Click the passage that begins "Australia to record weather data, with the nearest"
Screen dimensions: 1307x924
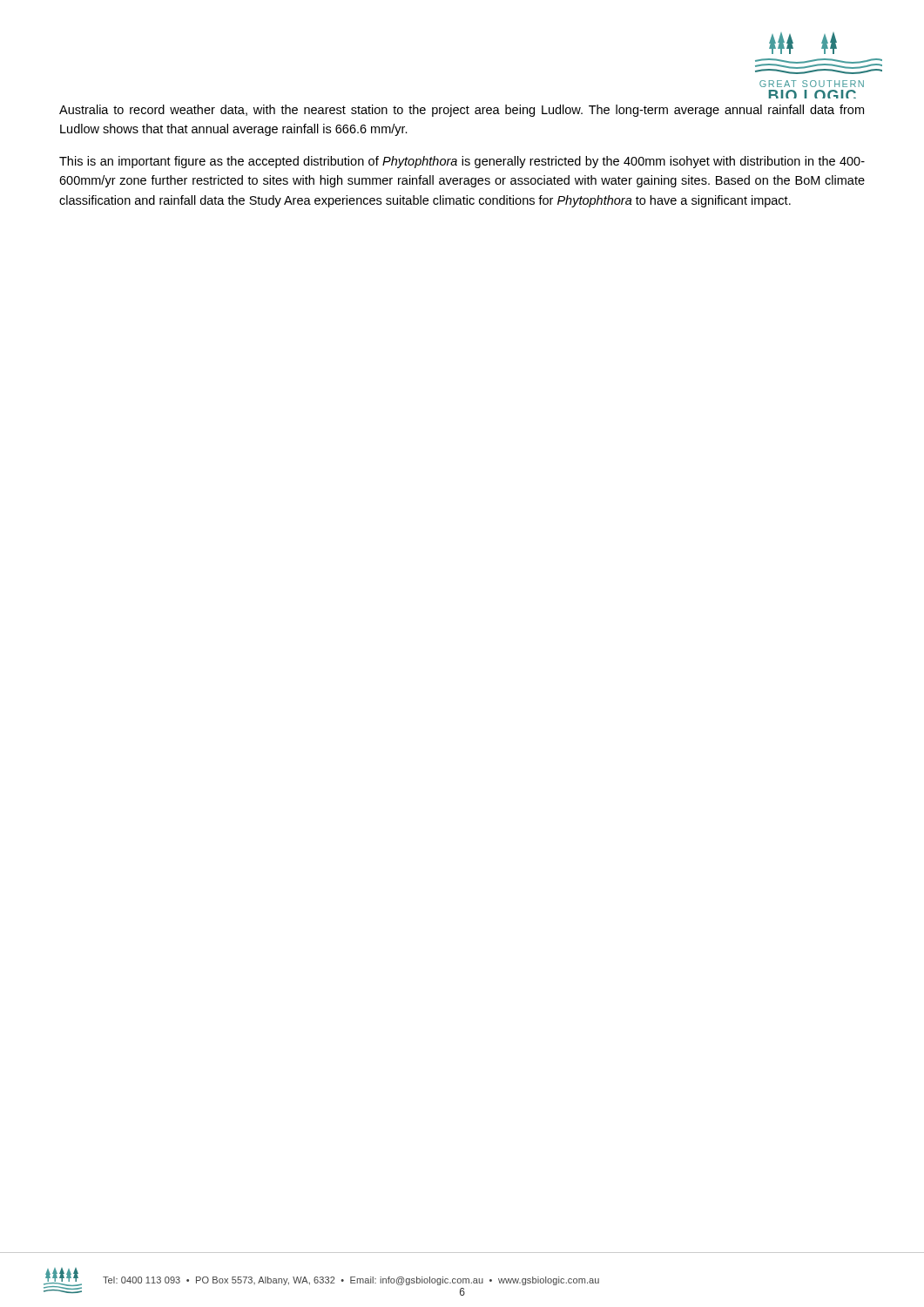pos(462,120)
